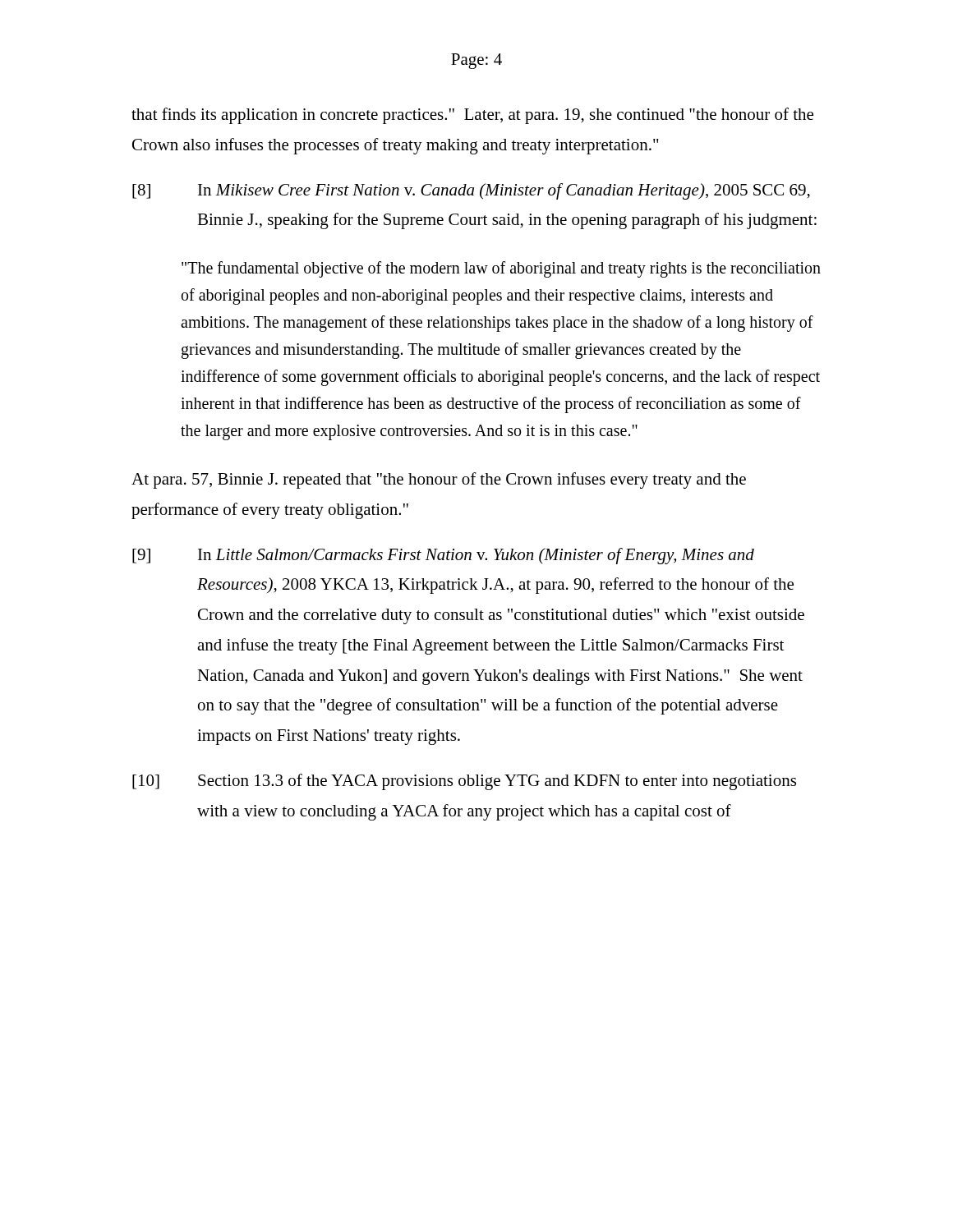Navigate to the block starting "[10] Section 13.3 of"
This screenshot has width=953, height=1232.
click(476, 796)
